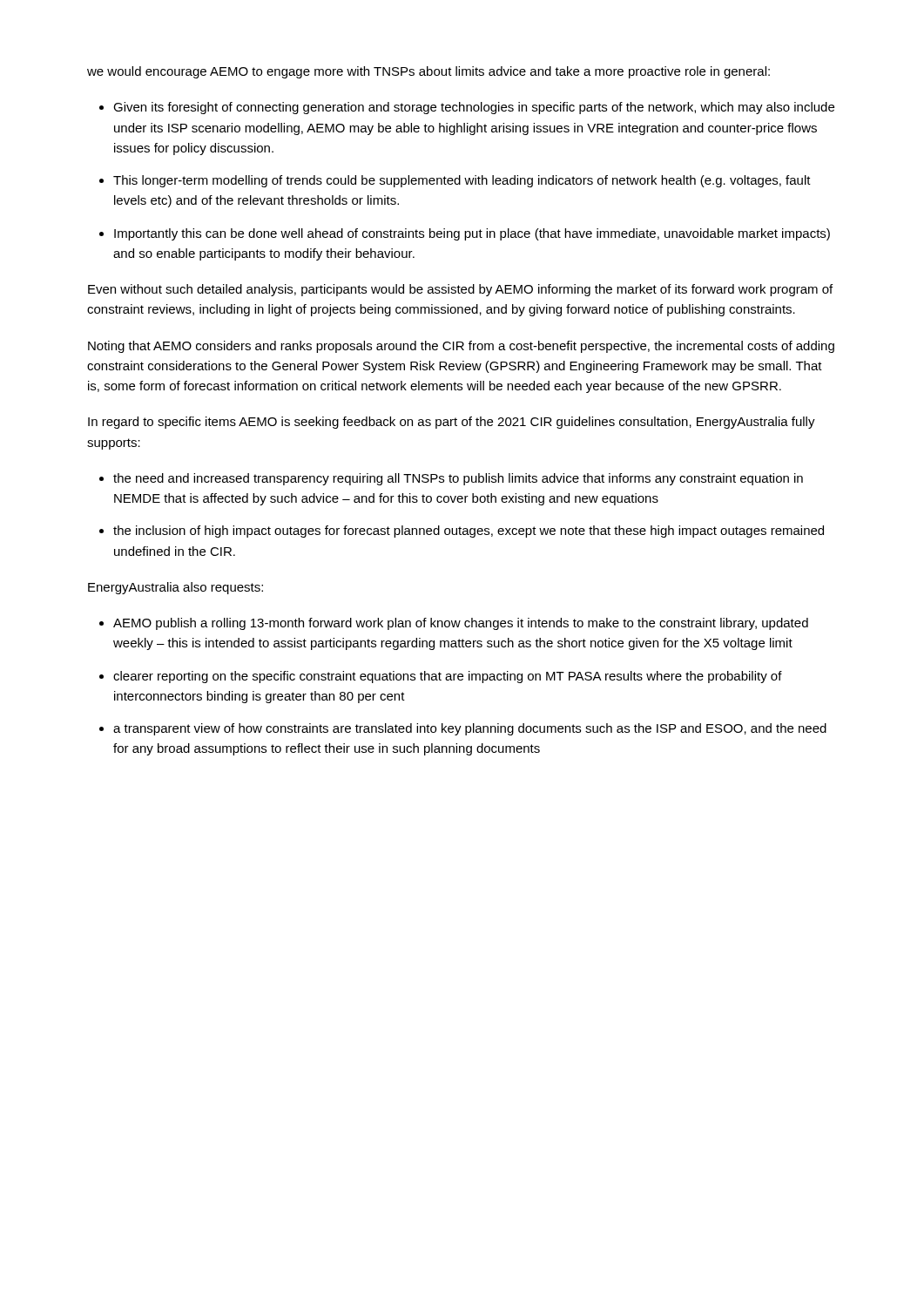
Task: Click the passage that begins "AEMO publish a rolling 13-month"
Action: 461,633
